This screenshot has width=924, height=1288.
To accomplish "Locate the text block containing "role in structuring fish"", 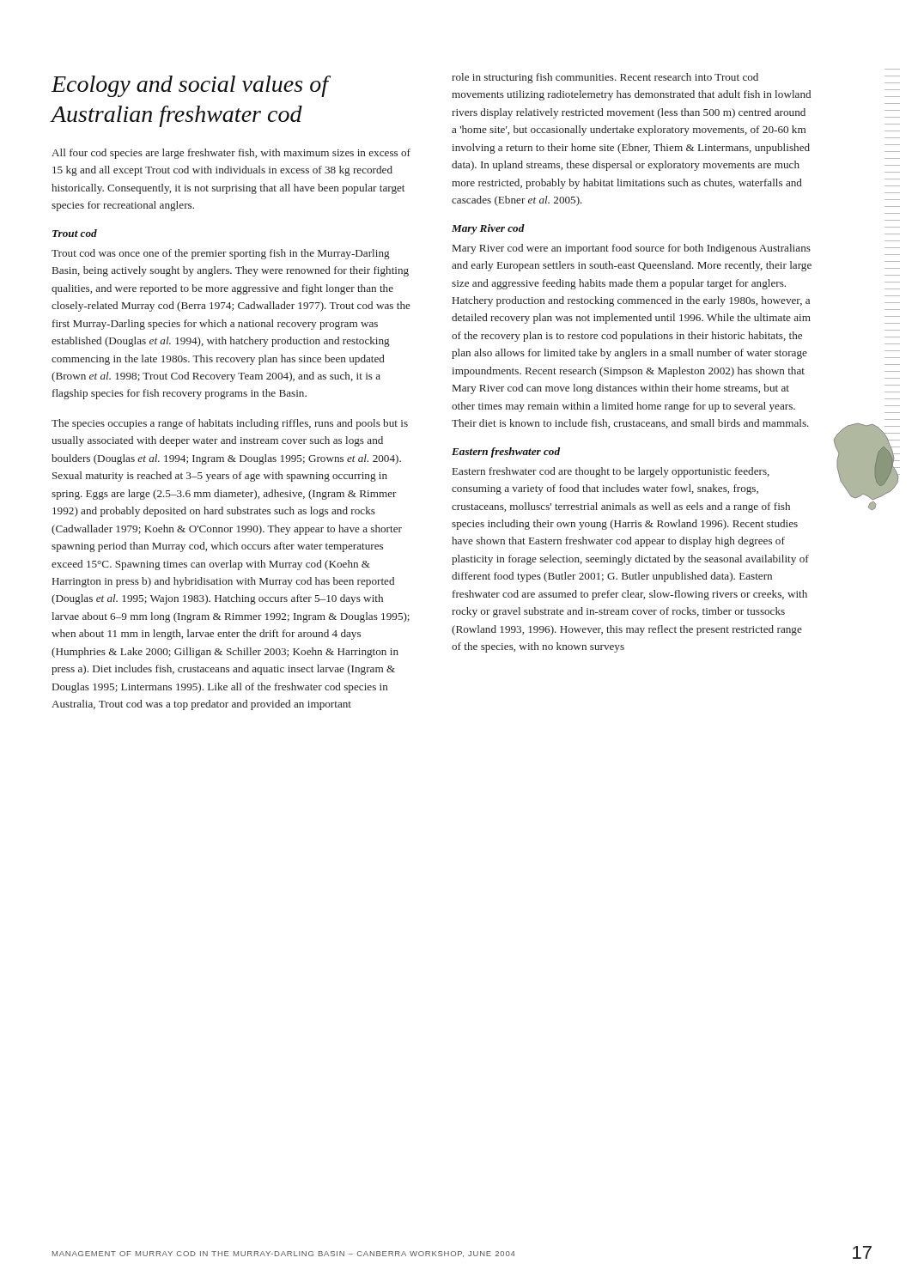I will click(631, 138).
